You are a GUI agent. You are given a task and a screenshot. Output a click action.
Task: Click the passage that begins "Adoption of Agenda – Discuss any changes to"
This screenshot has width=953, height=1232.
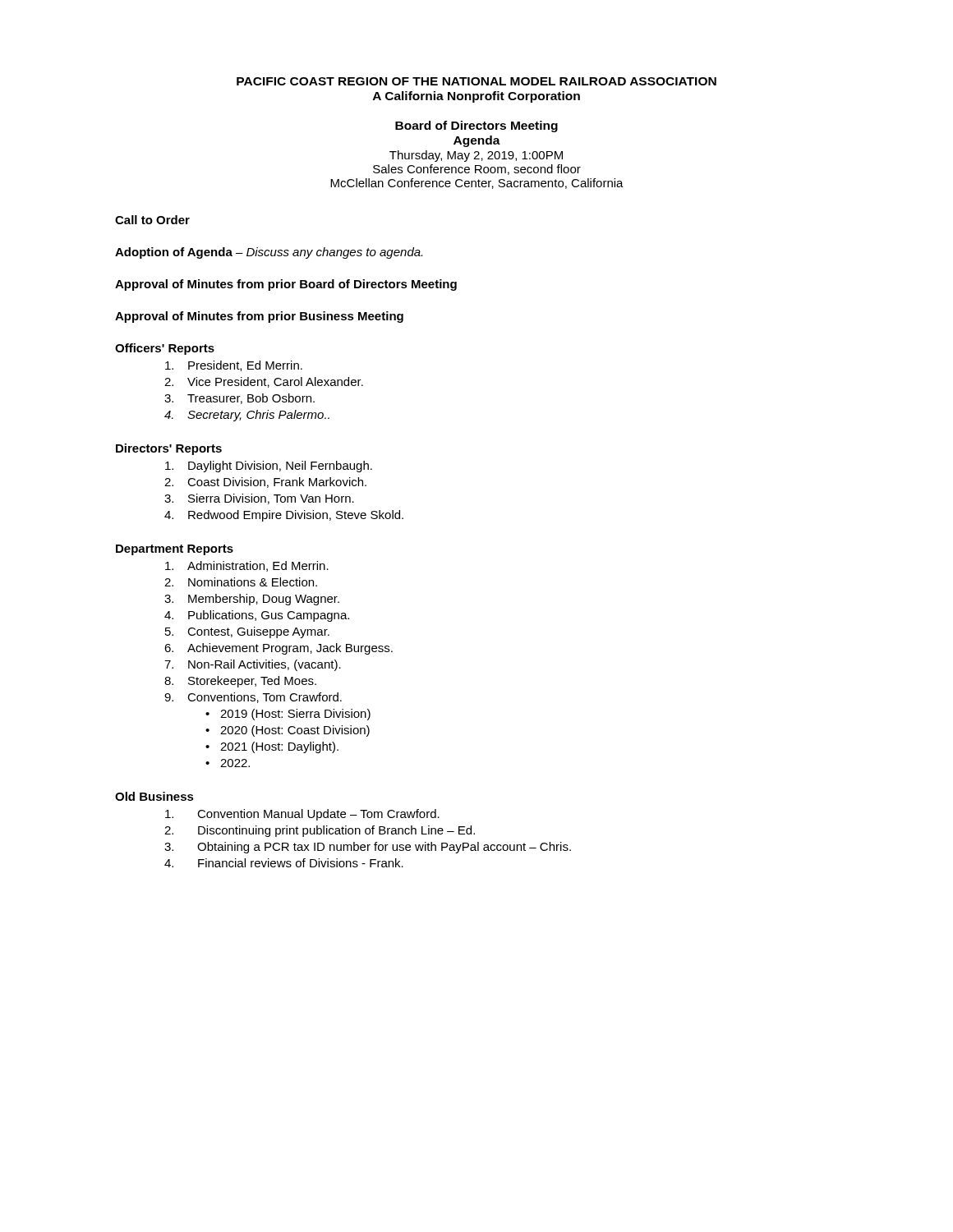(x=270, y=252)
